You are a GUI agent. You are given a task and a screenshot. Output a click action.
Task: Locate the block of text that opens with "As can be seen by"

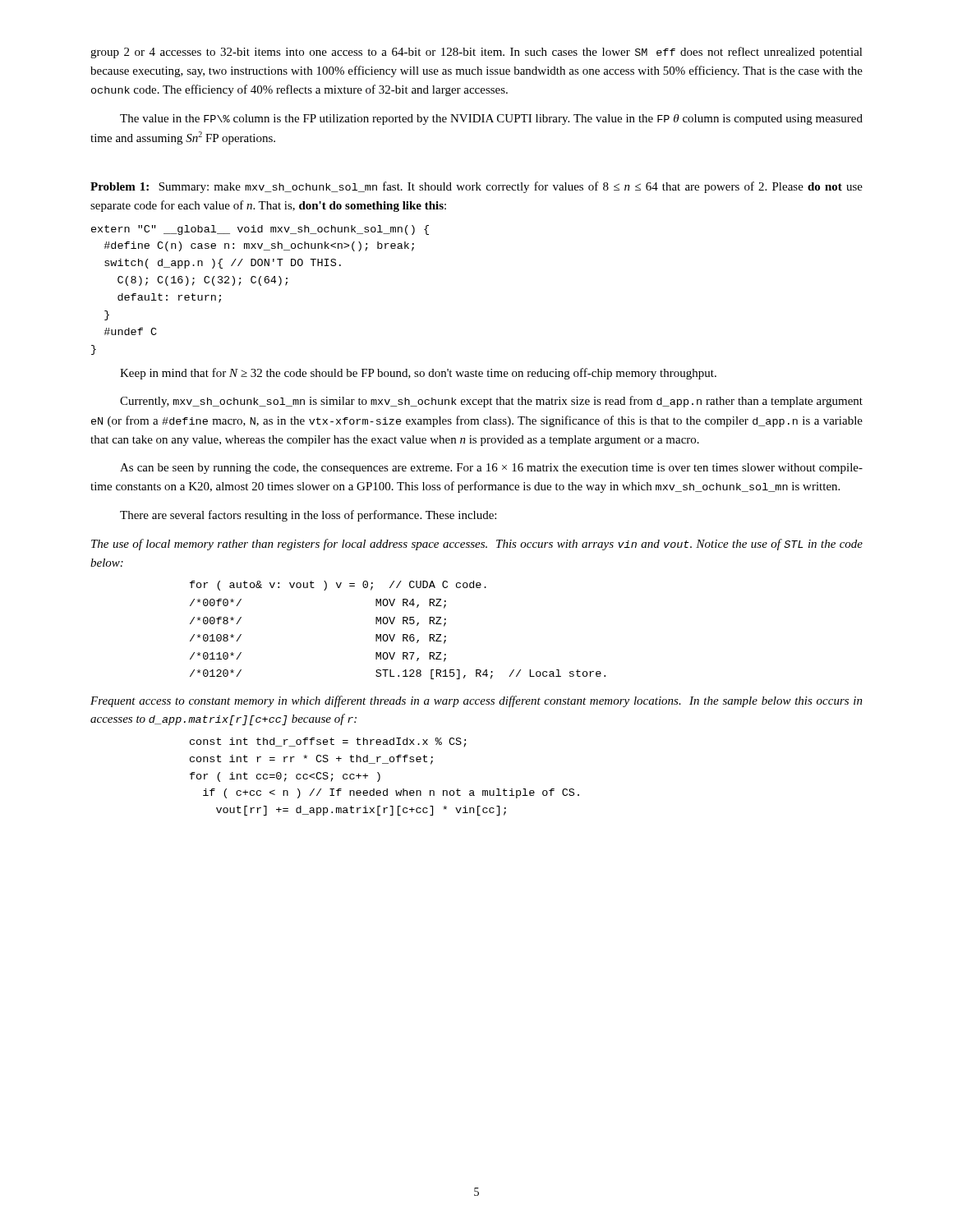[476, 477]
